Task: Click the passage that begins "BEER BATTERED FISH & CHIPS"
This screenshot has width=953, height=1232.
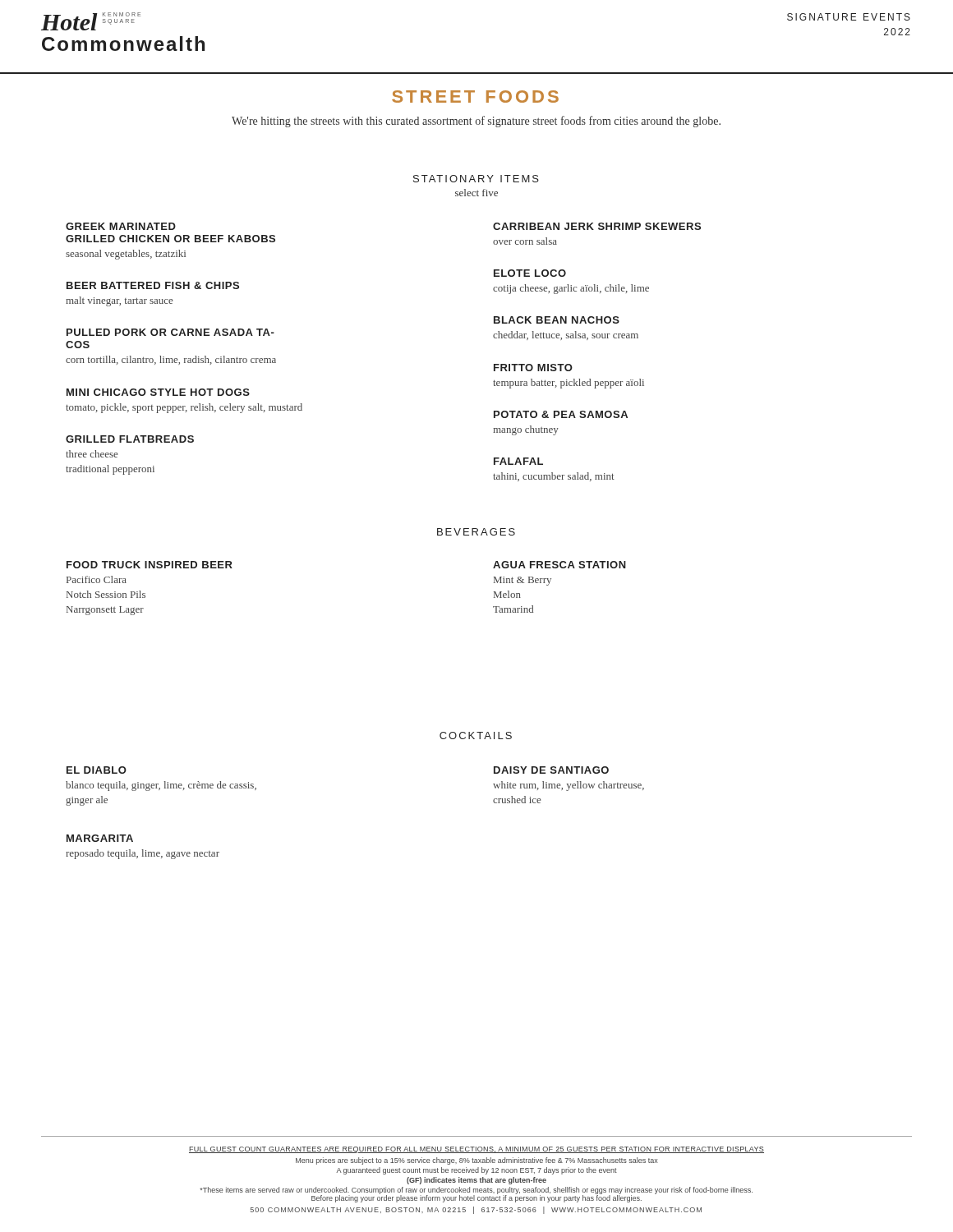Action: [153, 285]
